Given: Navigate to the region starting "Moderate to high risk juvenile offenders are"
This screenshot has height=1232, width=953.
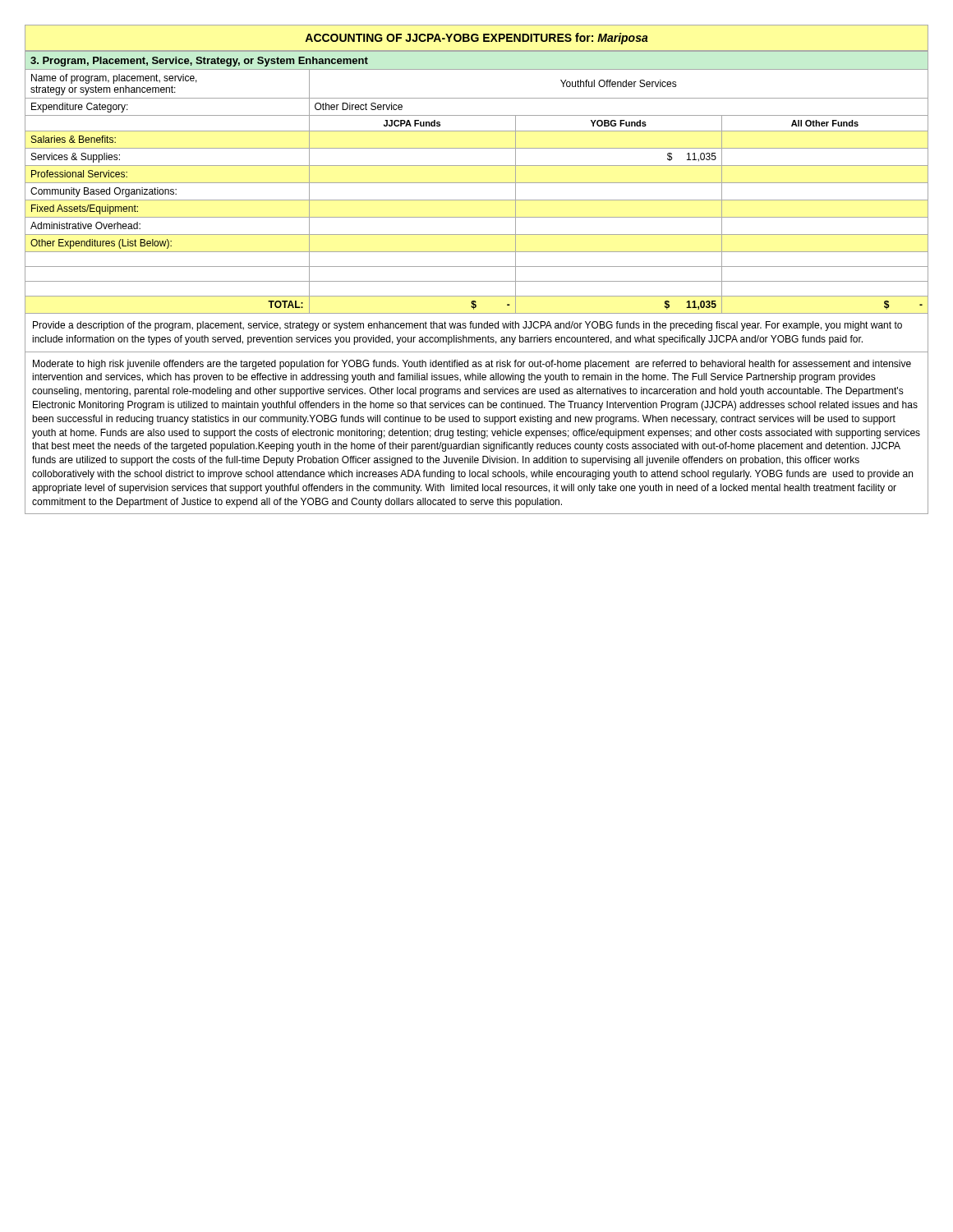Looking at the screenshot, I should tap(476, 432).
